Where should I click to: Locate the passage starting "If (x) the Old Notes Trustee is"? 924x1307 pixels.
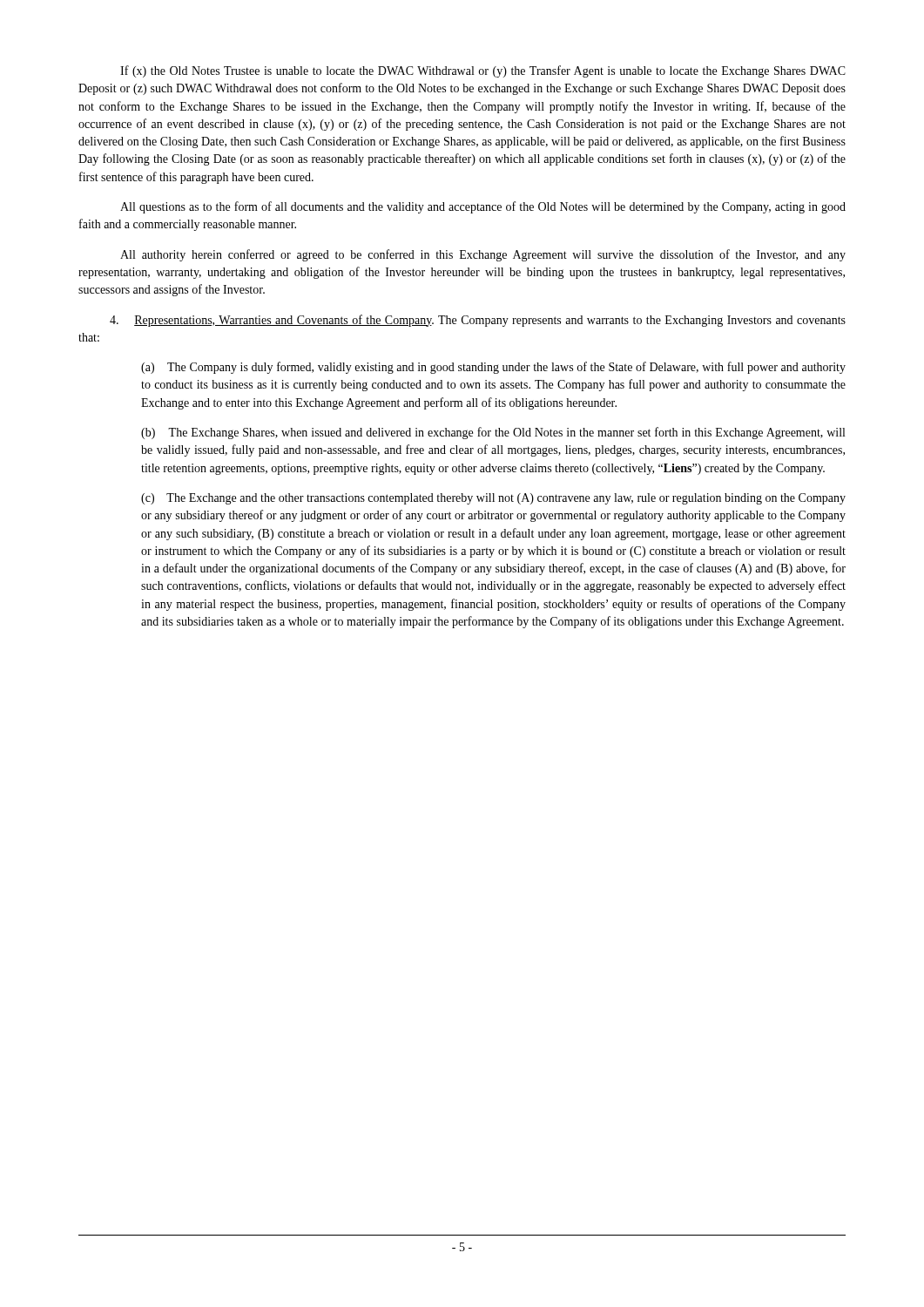[462, 124]
